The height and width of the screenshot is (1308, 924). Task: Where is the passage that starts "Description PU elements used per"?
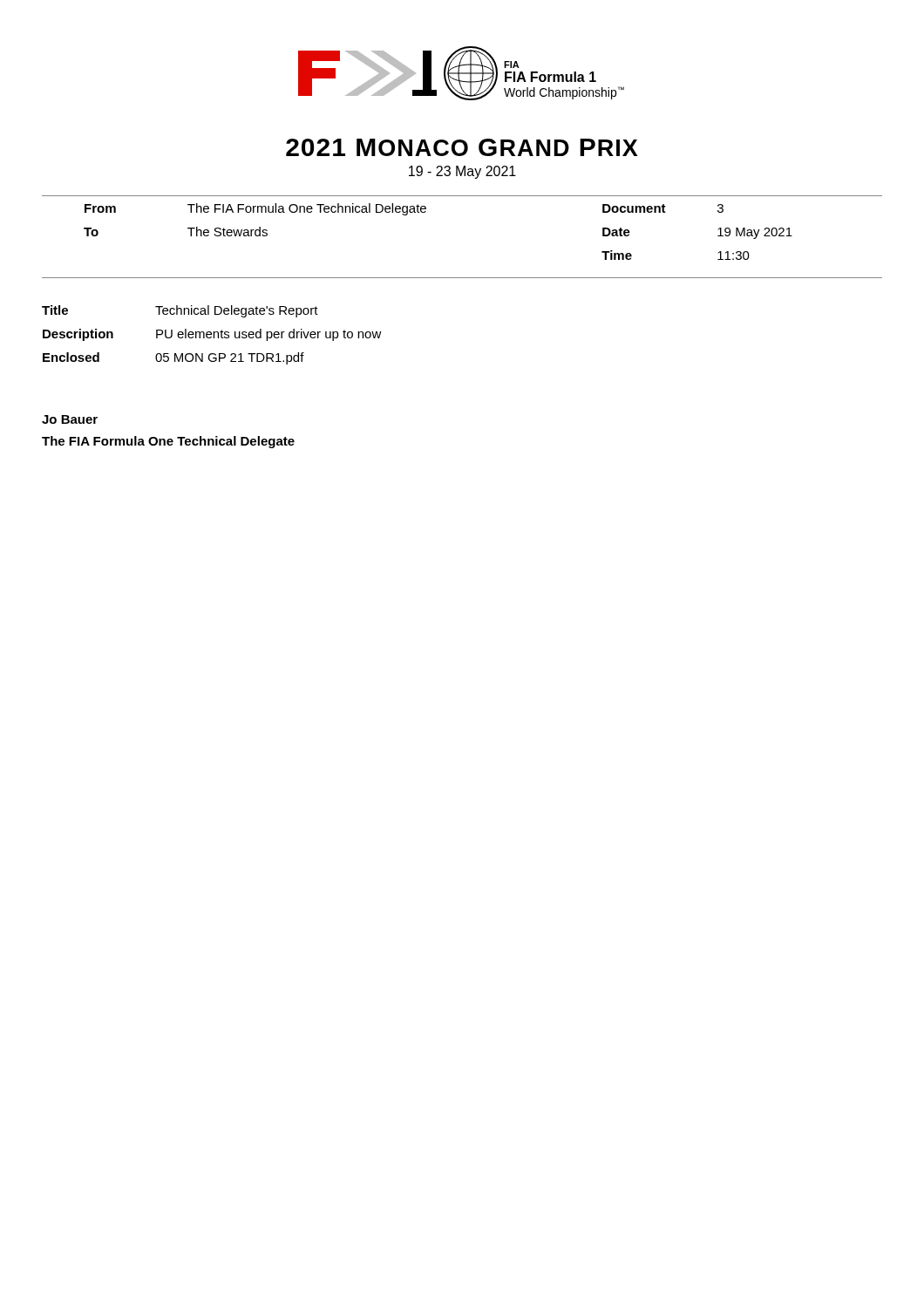coord(212,335)
